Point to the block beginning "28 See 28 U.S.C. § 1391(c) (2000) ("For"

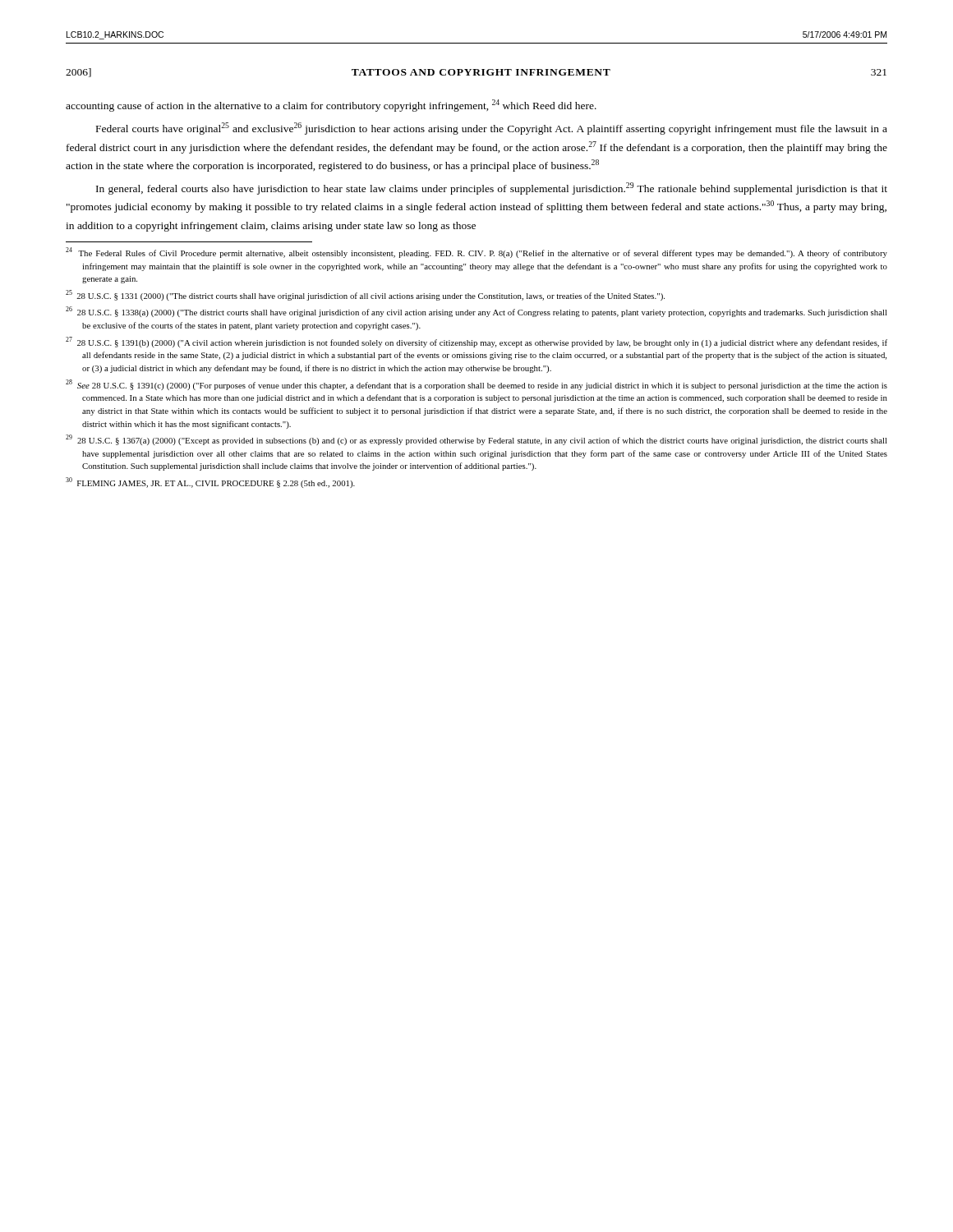point(476,404)
